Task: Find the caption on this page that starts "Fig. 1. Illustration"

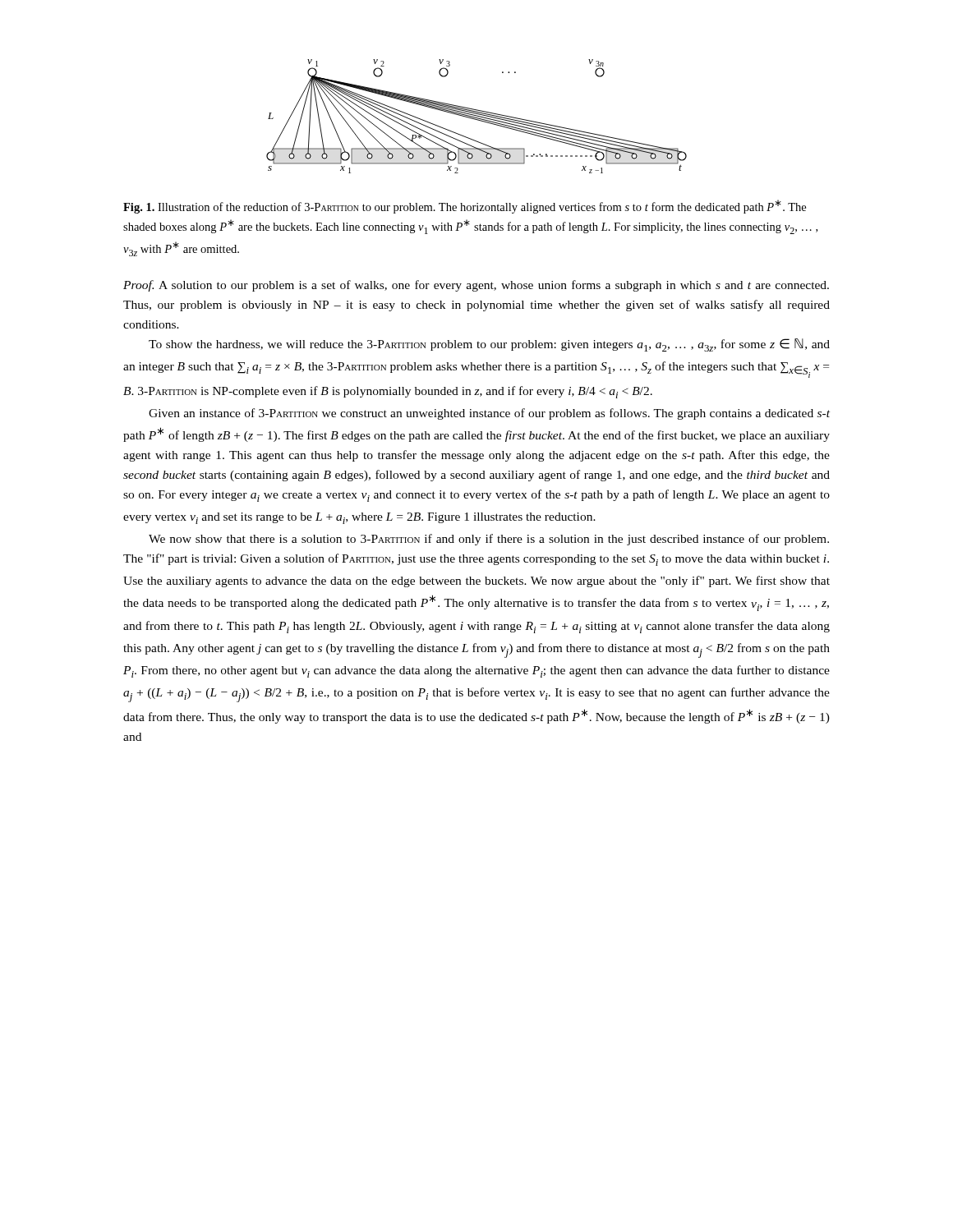Action: pos(471,228)
